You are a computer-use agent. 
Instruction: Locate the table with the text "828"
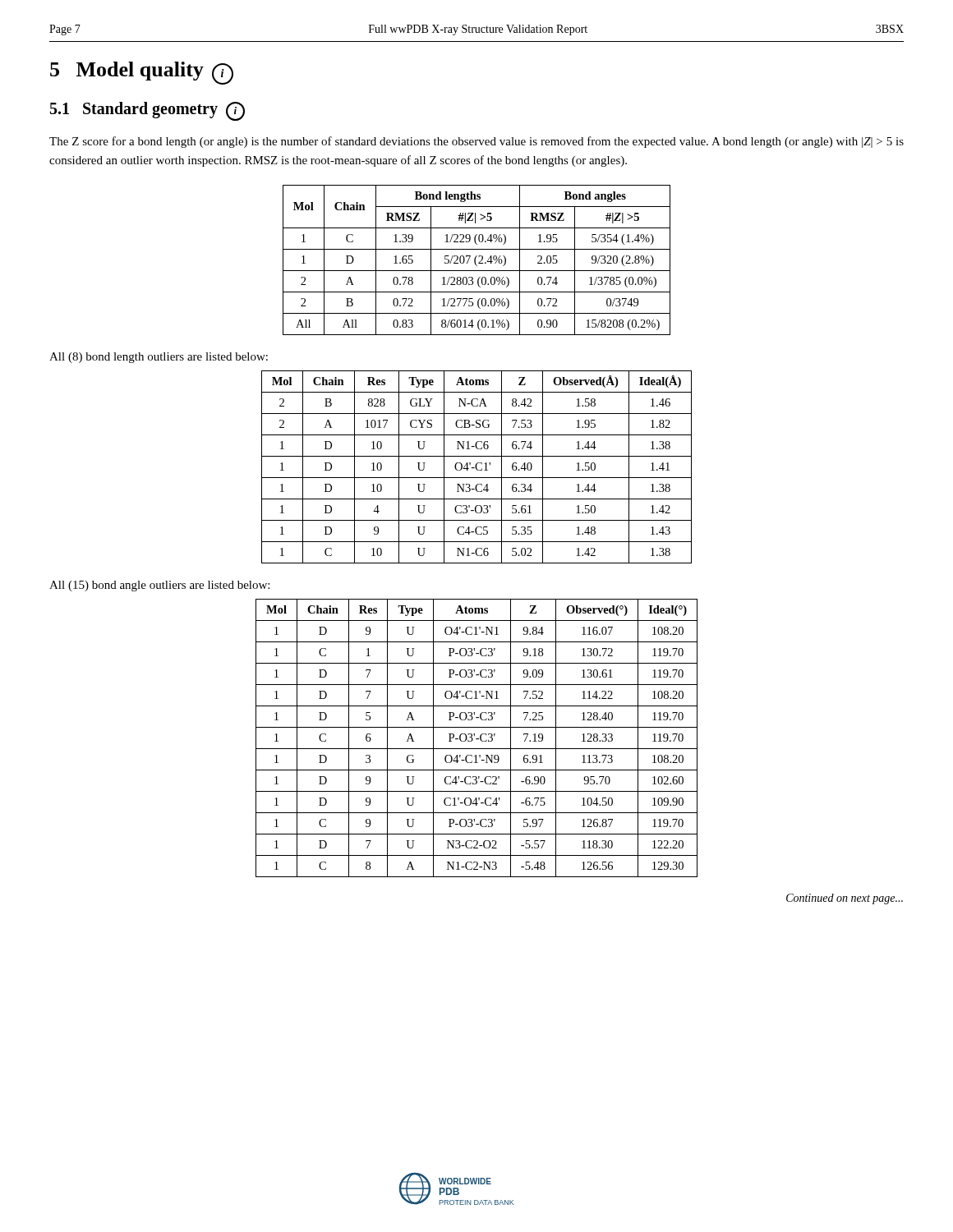(x=476, y=467)
